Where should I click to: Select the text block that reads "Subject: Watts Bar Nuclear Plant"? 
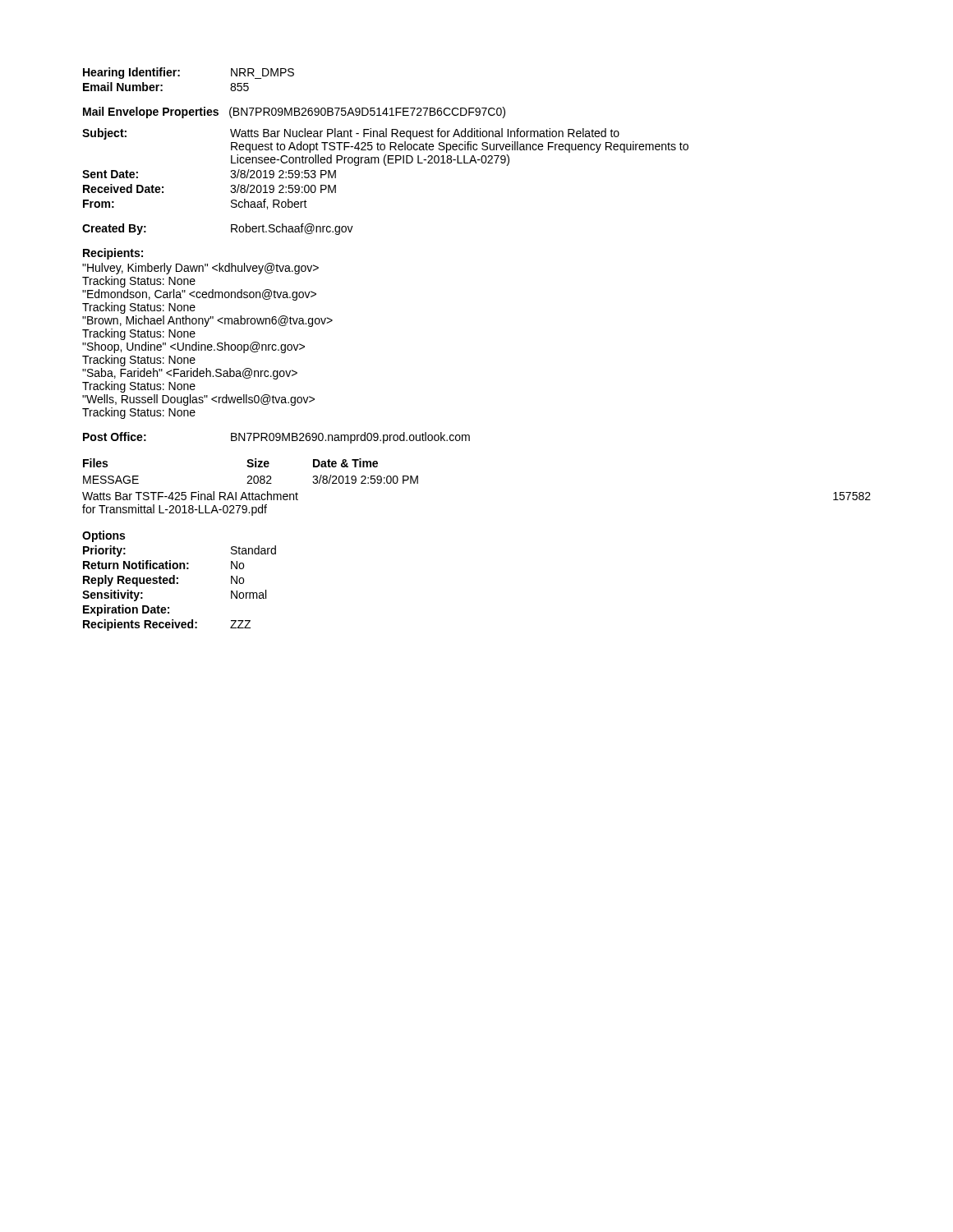click(x=476, y=168)
